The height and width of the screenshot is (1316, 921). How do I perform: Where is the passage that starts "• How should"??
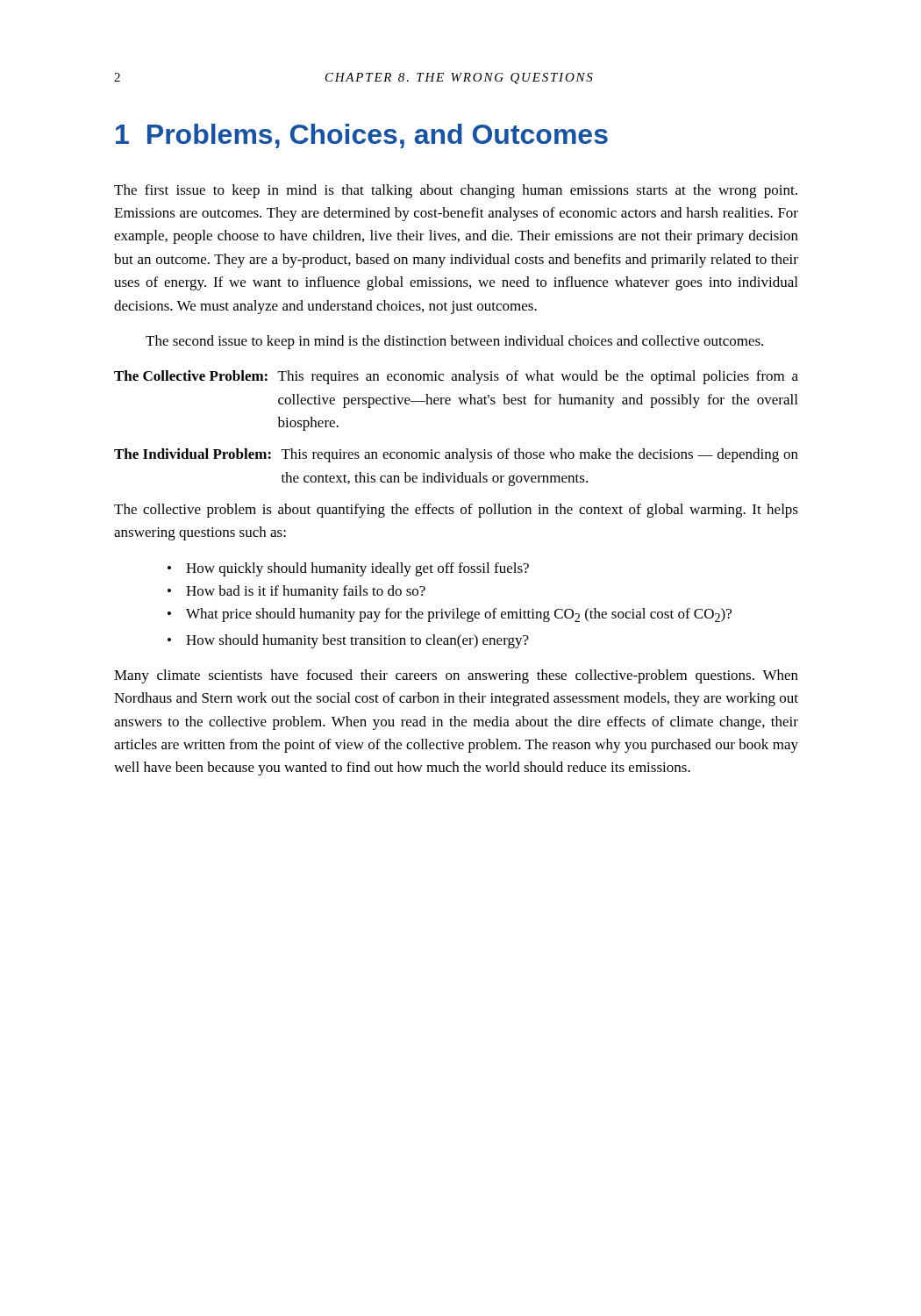coord(482,640)
